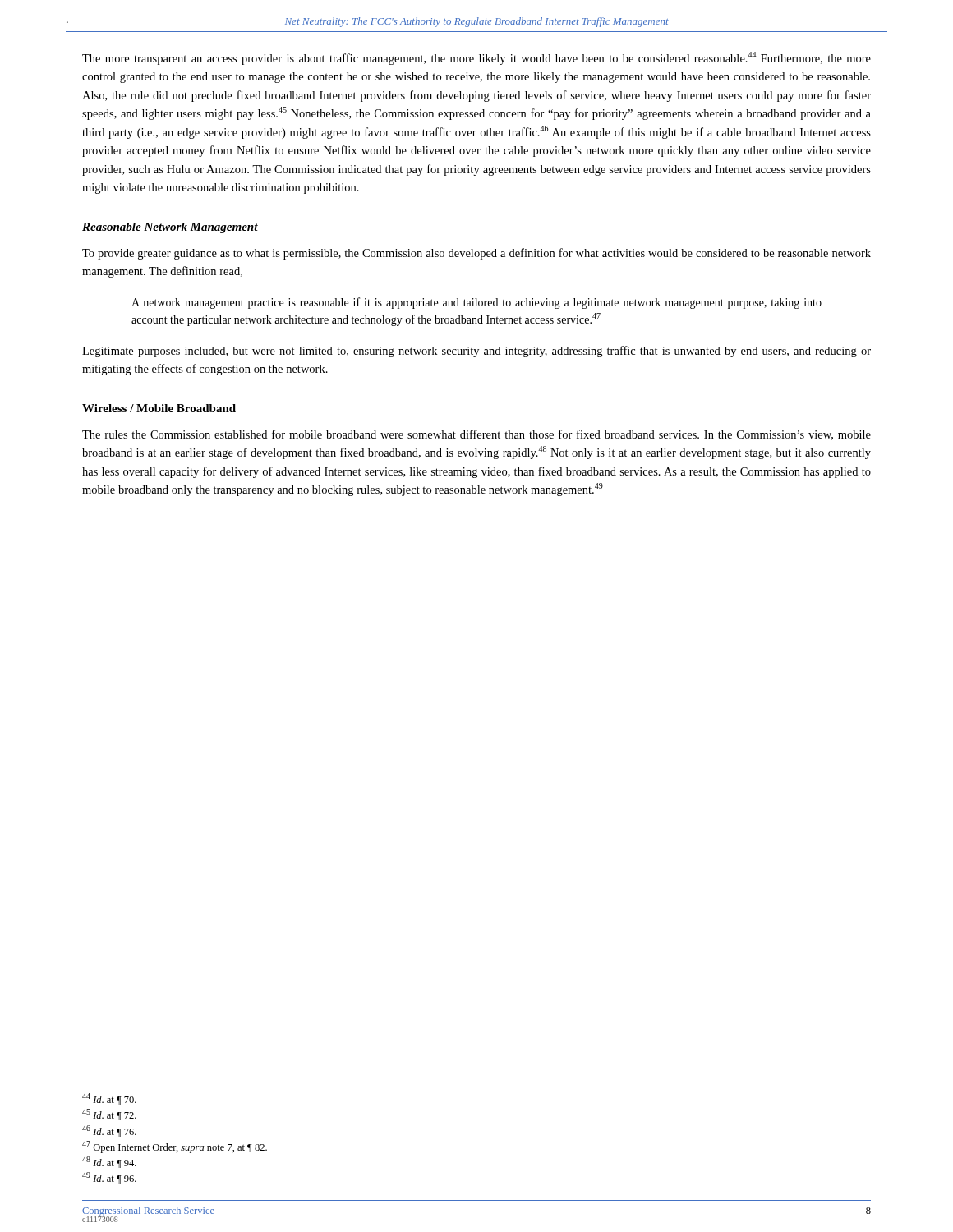Find "45 Id. at ¶ 72." on this page
The image size is (953, 1232).
[x=109, y=1115]
